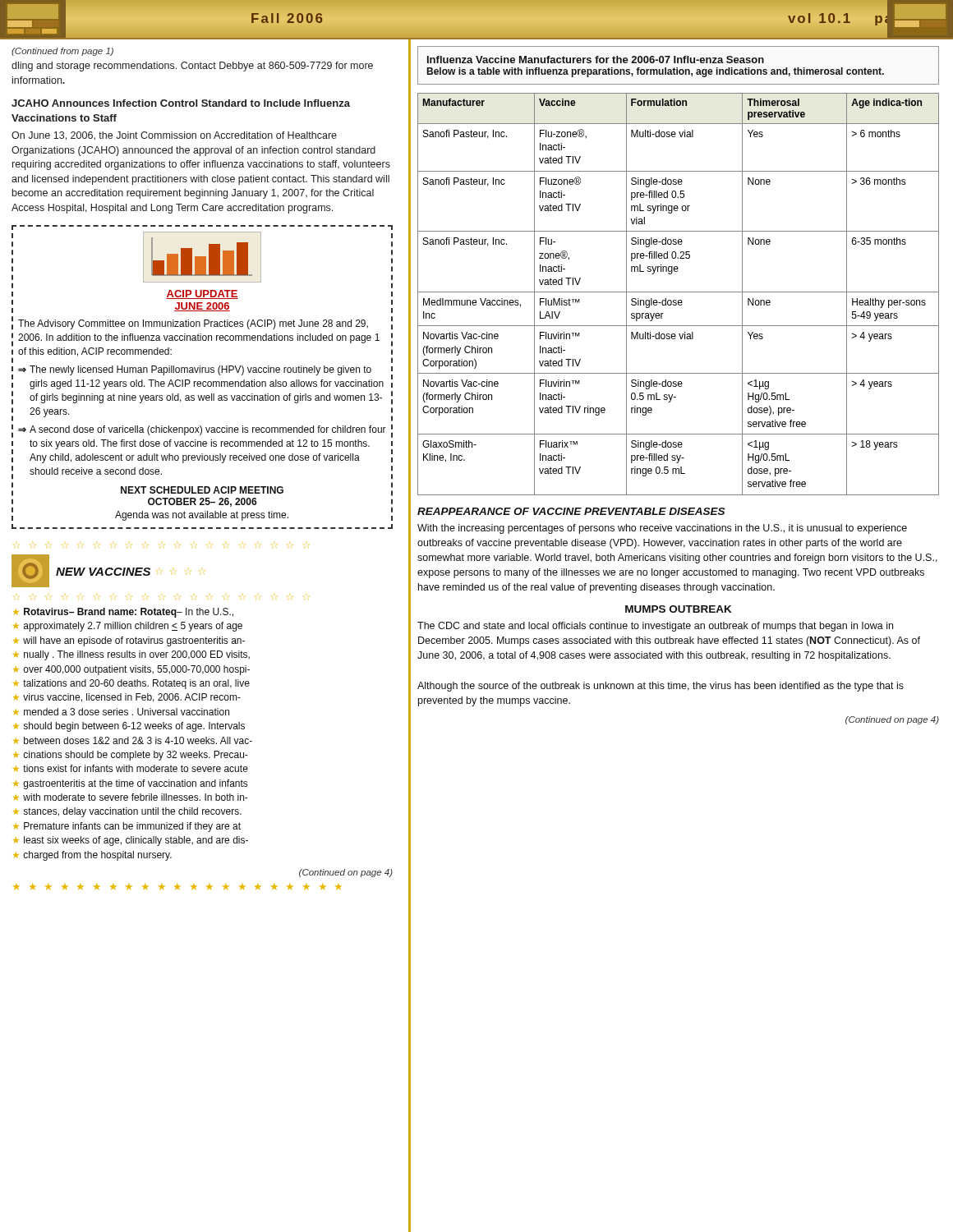953x1232 pixels.
Task: Find the passage starting "OCTOBER 25– 26, 2006"
Action: pyautogui.click(x=202, y=502)
